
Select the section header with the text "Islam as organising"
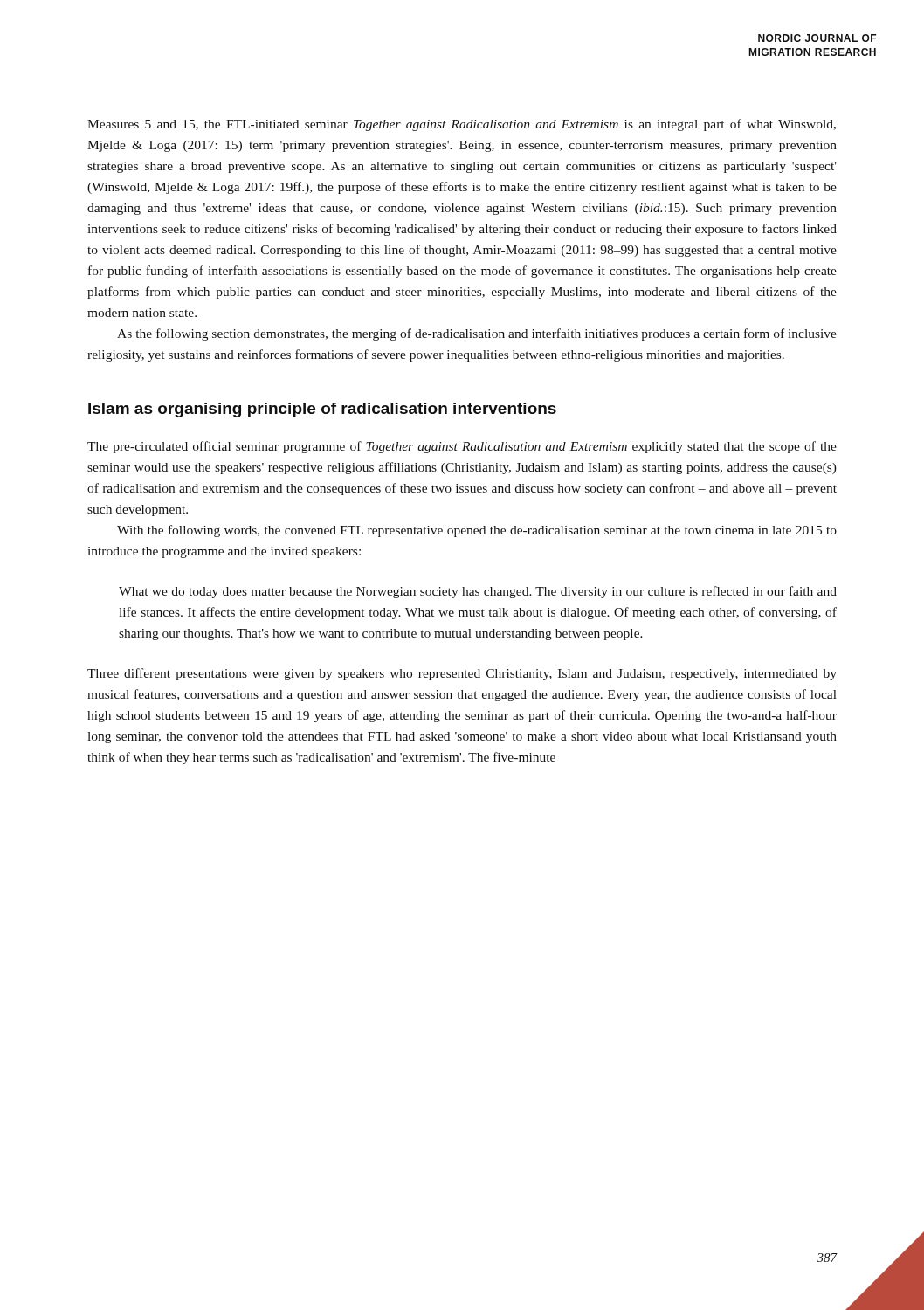coord(322,408)
